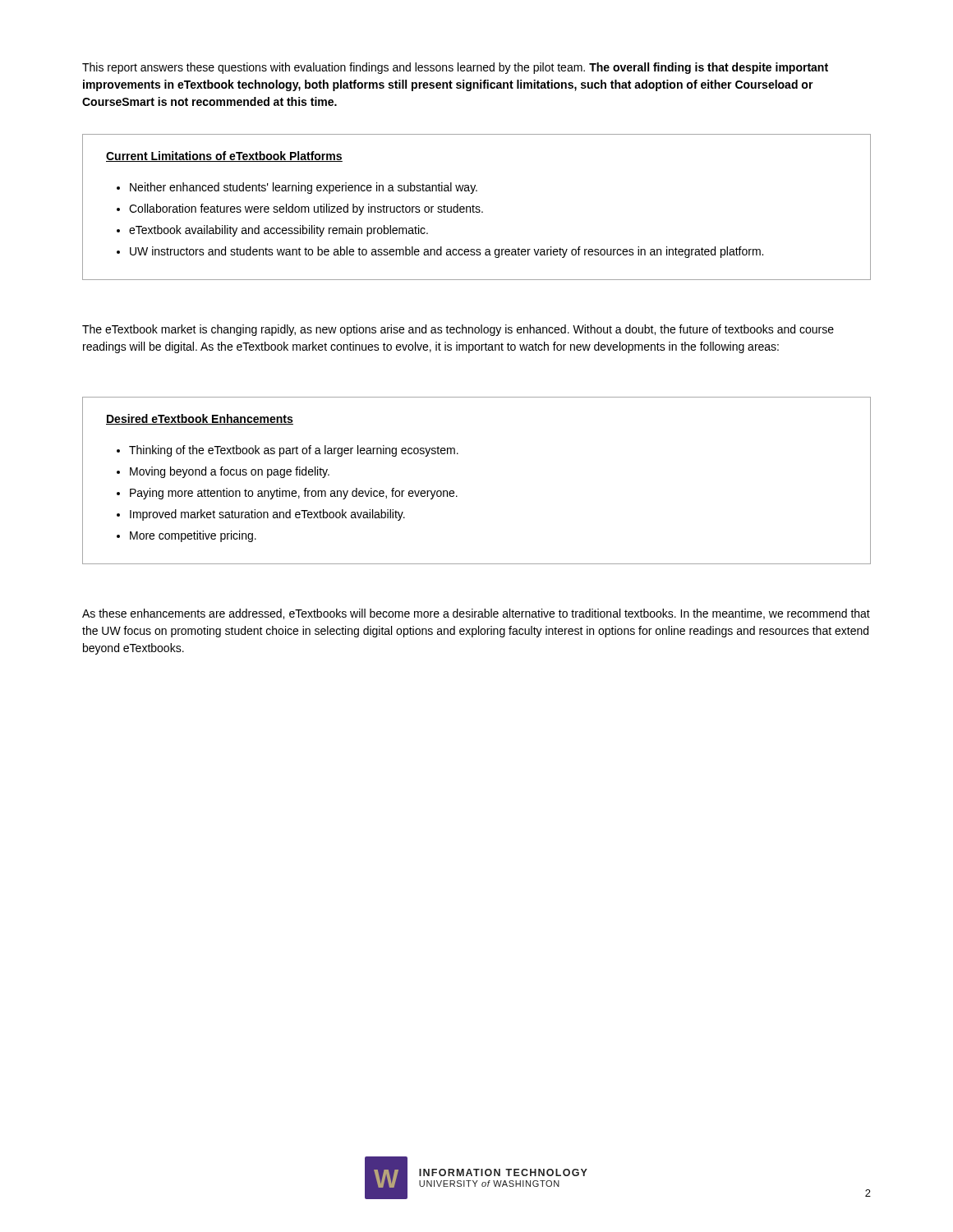Click on the list item containing "Improved market saturation"
Screen dimensions: 1232x953
pos(267,514)
